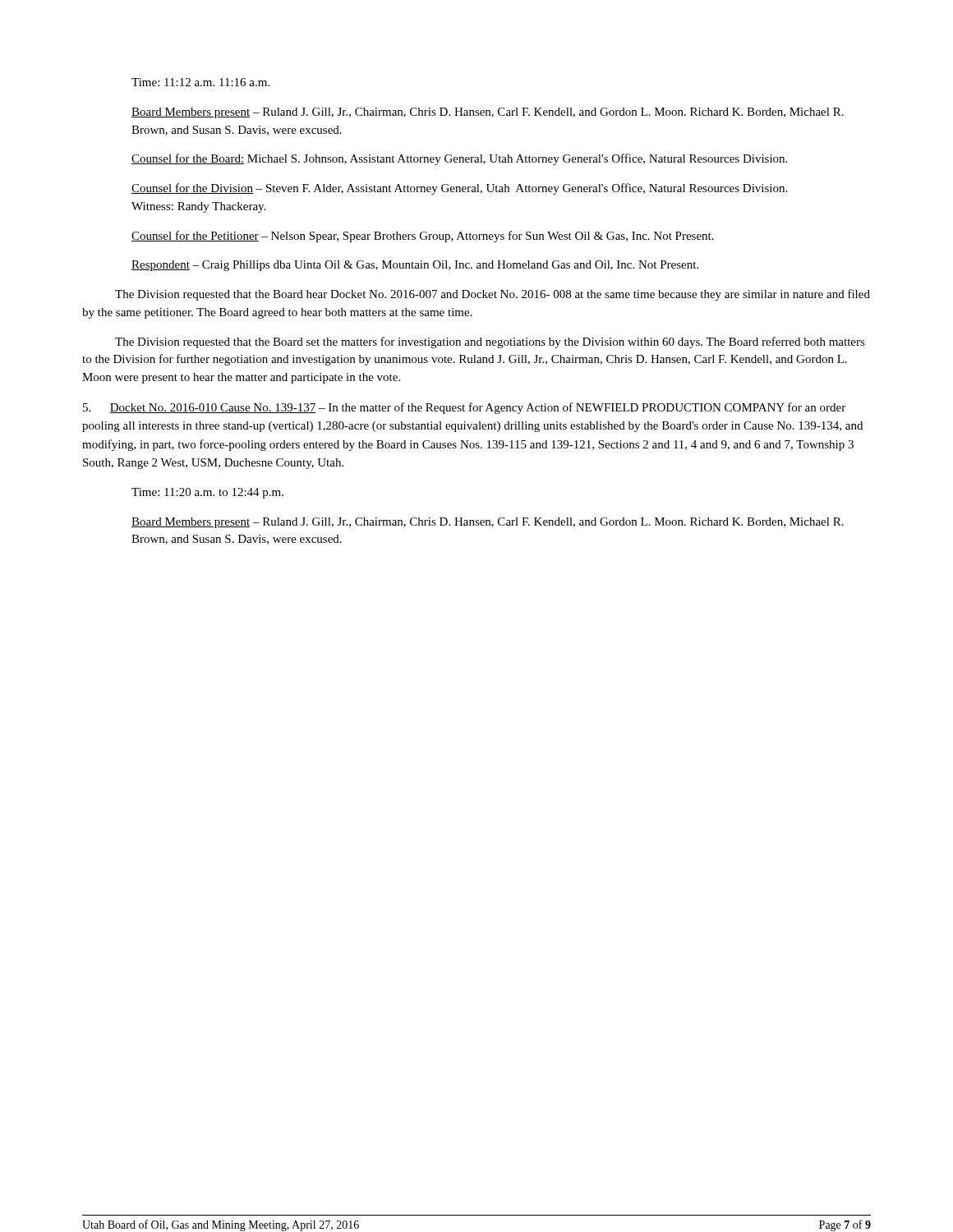Locate the passage starting "Time: 11:20 a.m. to 12:44 p.m."
Image resolution: width=953 pixels, height=1232 pixels.
[208, 492]
